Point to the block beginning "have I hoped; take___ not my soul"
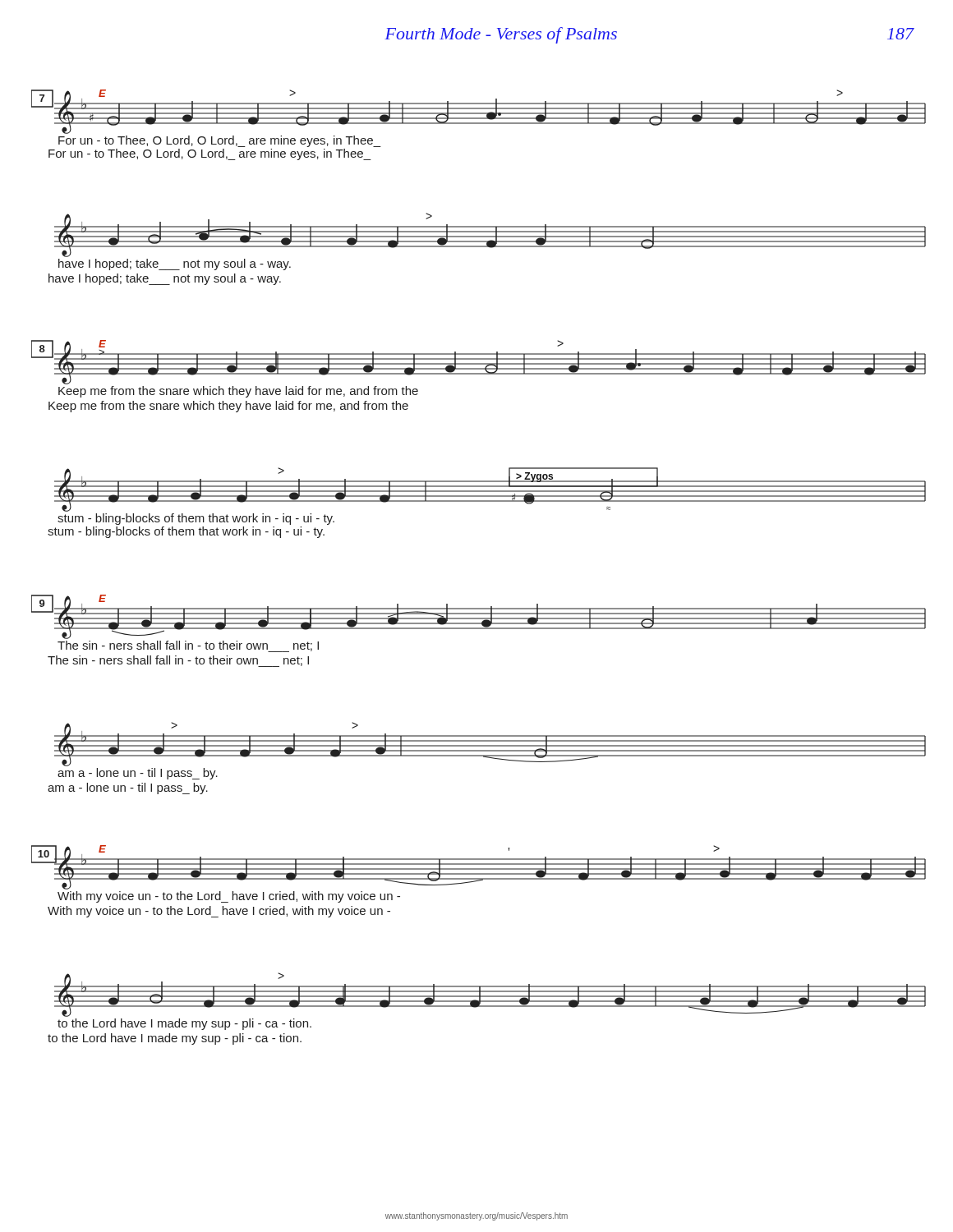Viewport: 953px width, 1232px height. point(165,278)
